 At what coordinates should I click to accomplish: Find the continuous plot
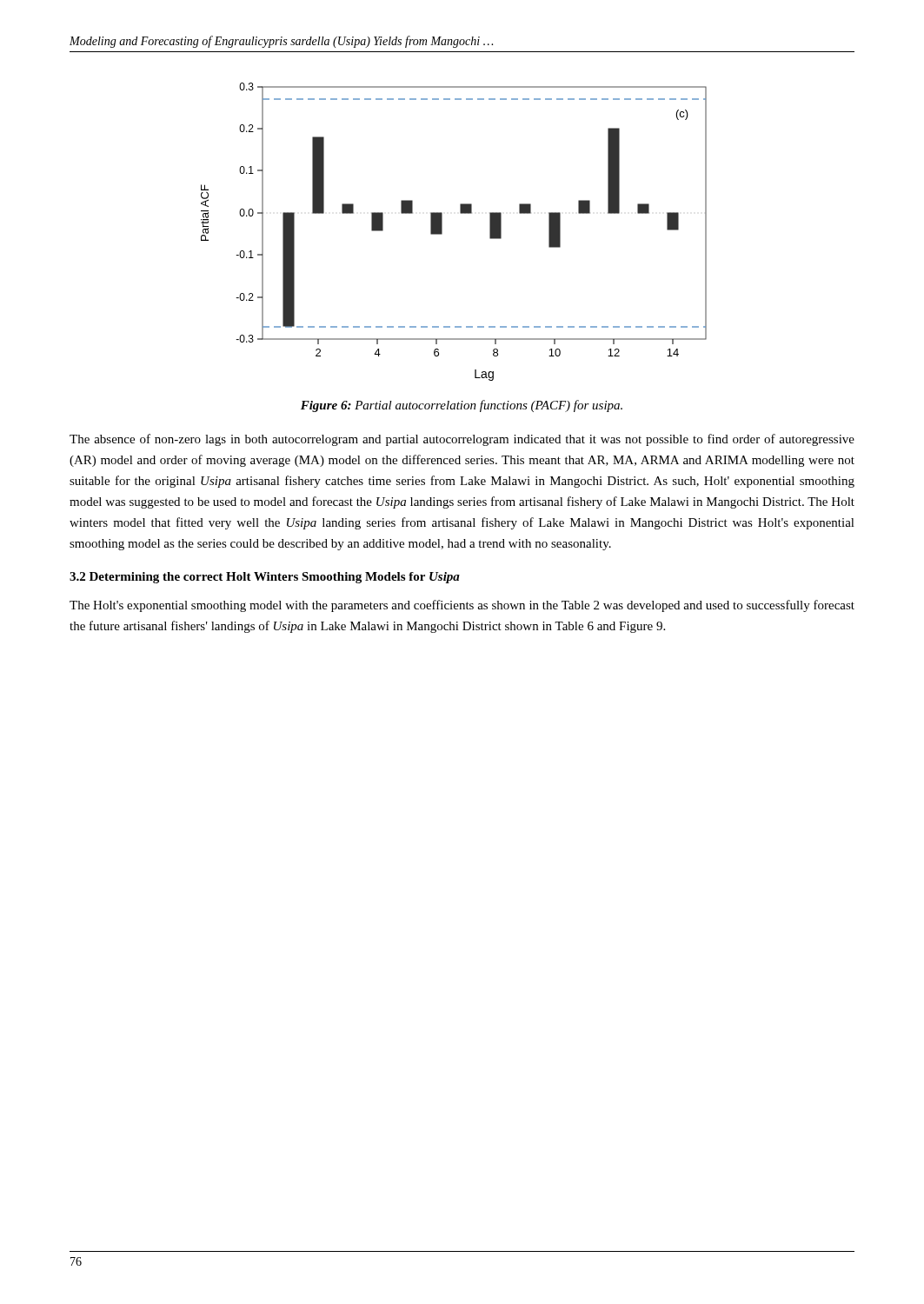tap(462, 230)
